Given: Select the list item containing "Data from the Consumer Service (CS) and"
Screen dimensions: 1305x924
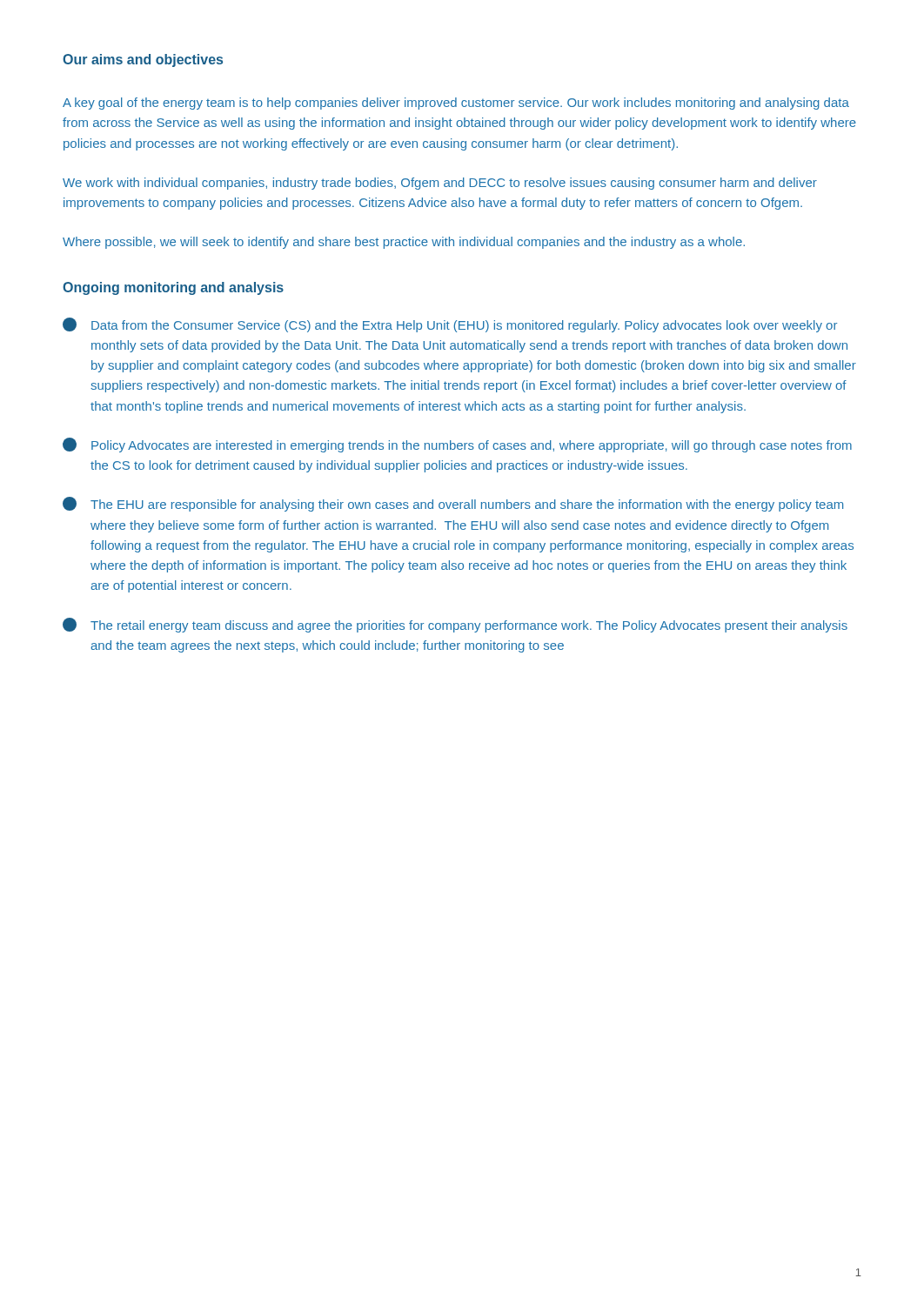Looking at the screenshot, I should 462,365.
